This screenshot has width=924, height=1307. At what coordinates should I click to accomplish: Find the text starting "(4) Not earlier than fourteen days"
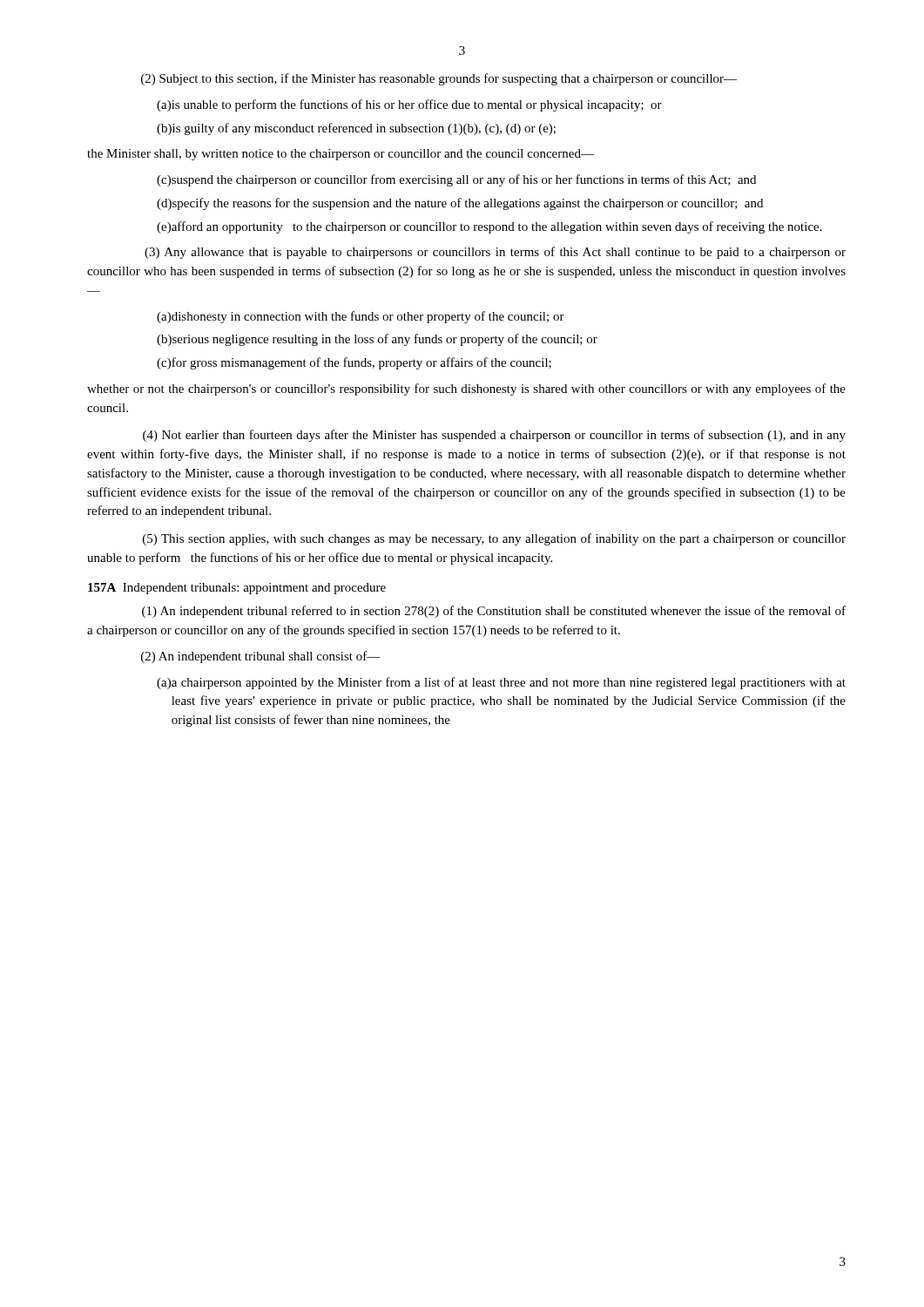tap(466, 474)
